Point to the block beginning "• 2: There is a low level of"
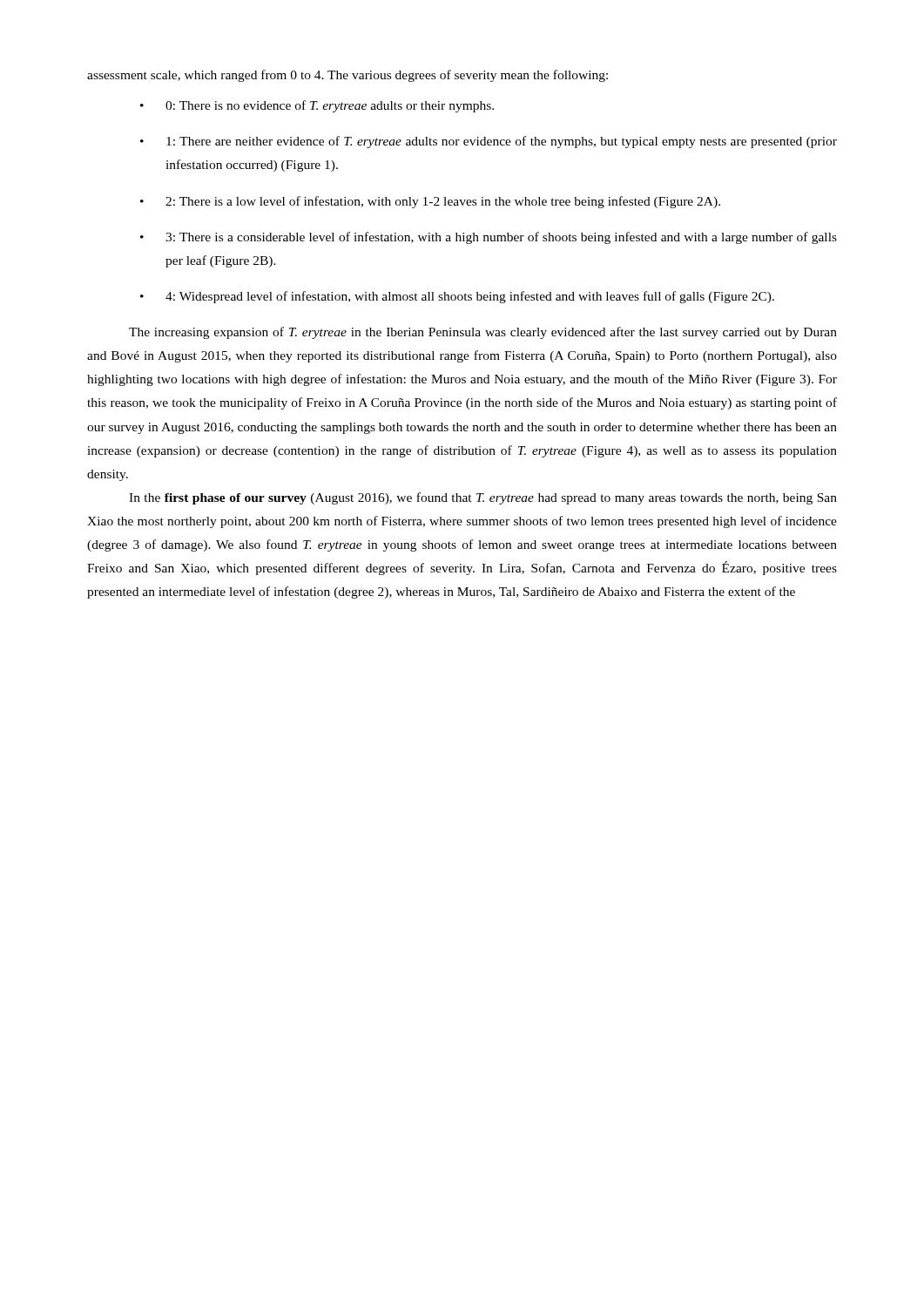Image resolution: width=924 pixels, height=1307 pixels. (488, 200)
